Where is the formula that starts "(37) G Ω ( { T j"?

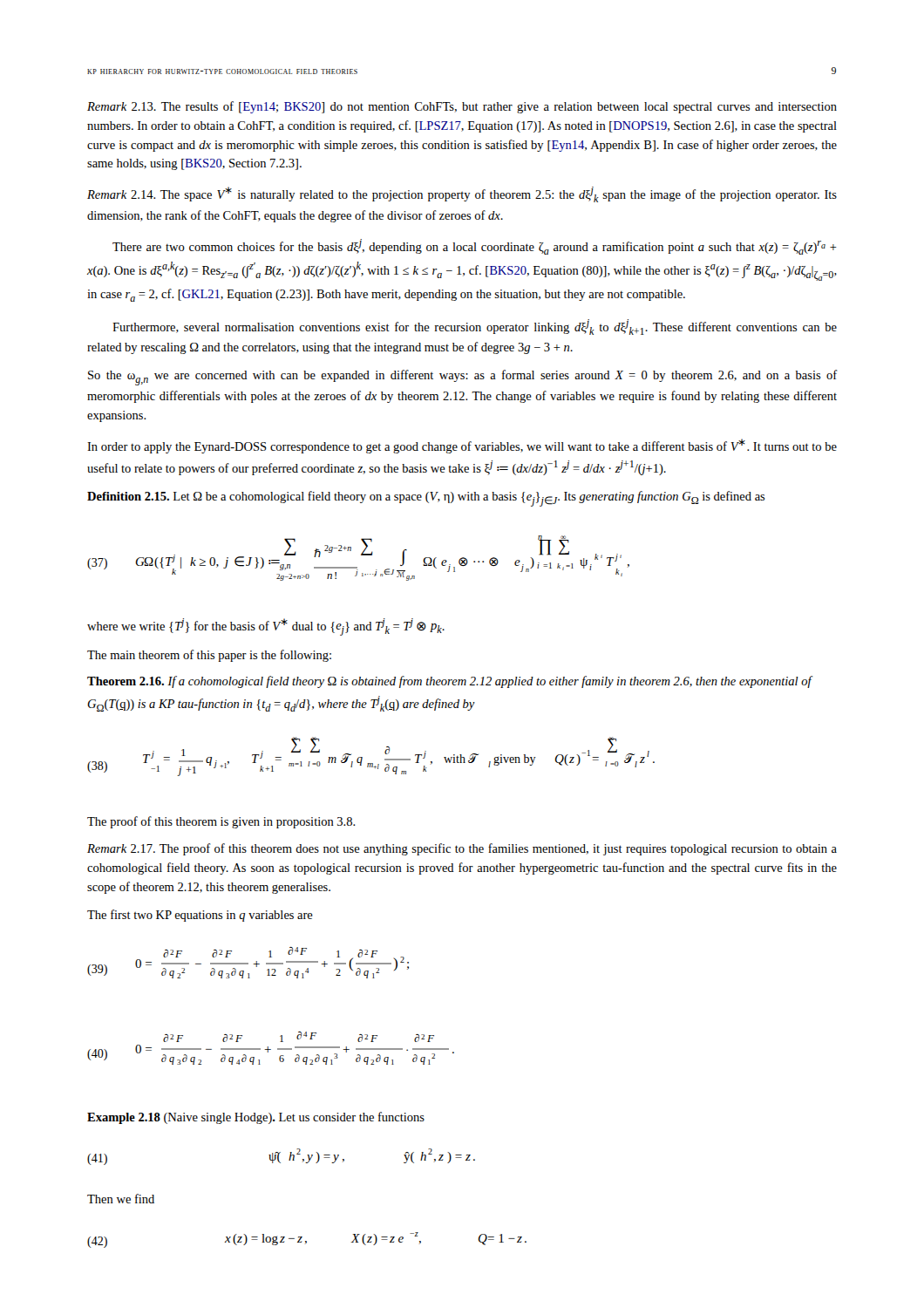point(462,563)
